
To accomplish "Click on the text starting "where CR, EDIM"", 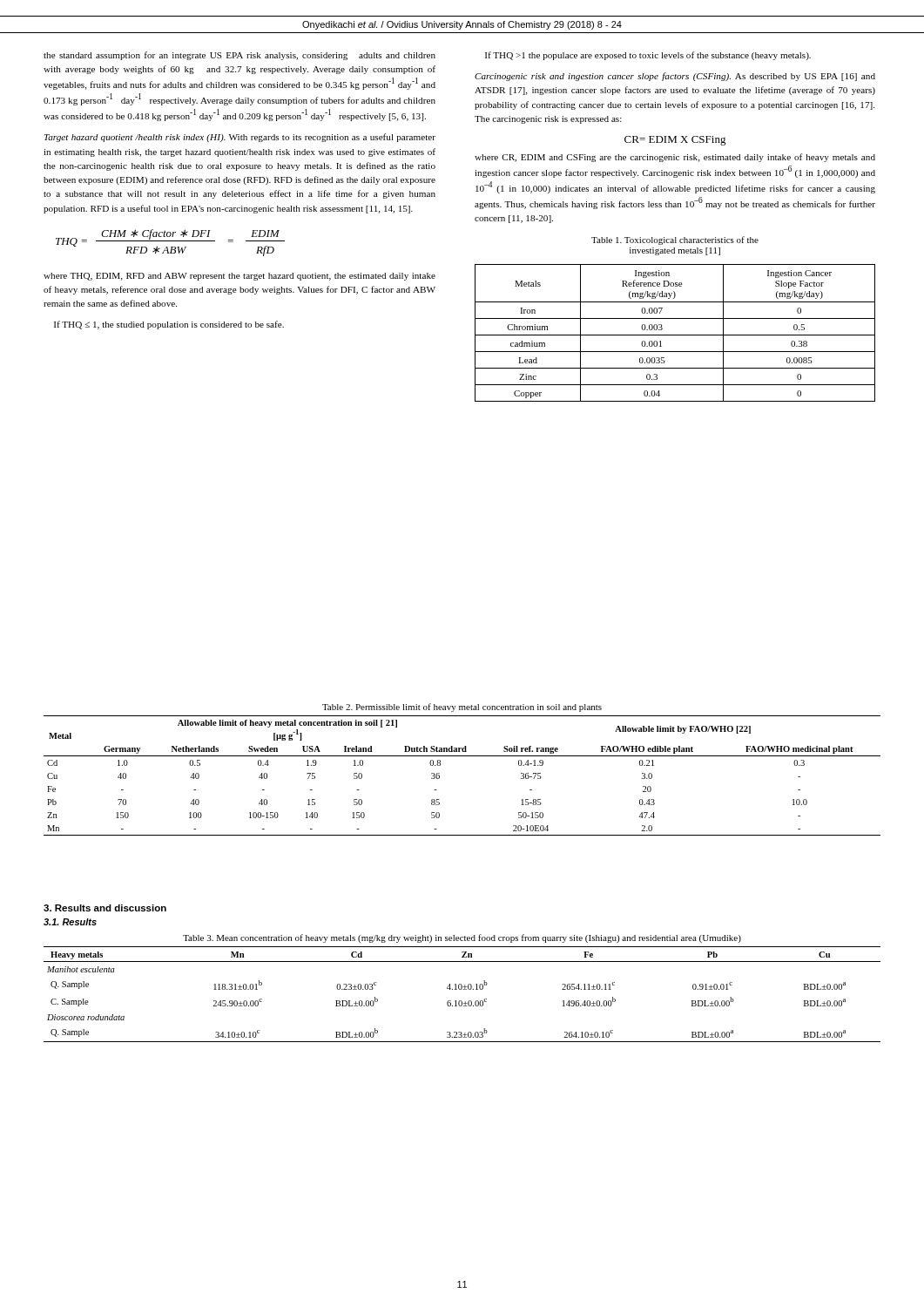I will [x=675, y=188].
